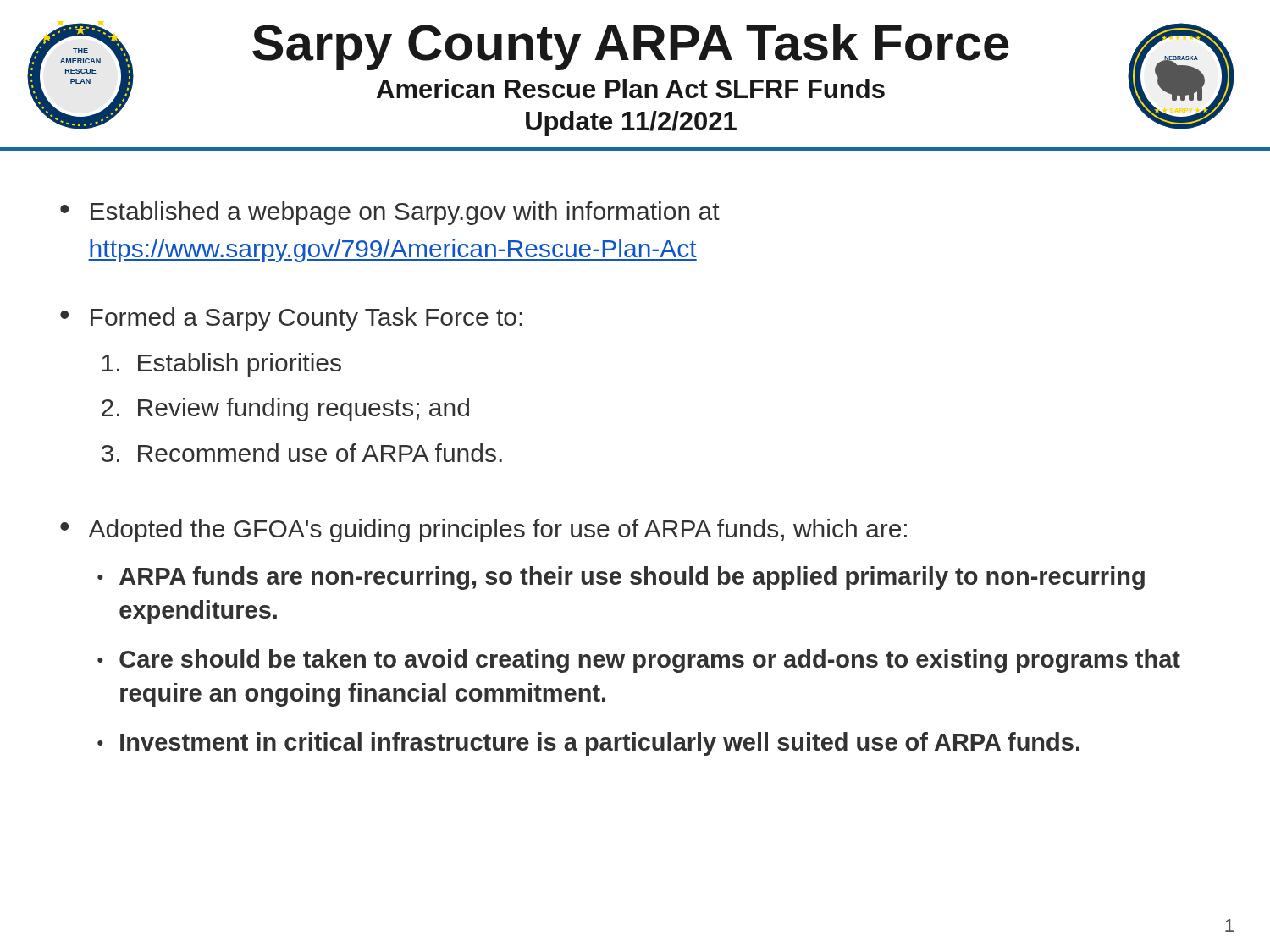
Task: Select the list item that says "• Established a webpage on"
Action: coord(389,230)
